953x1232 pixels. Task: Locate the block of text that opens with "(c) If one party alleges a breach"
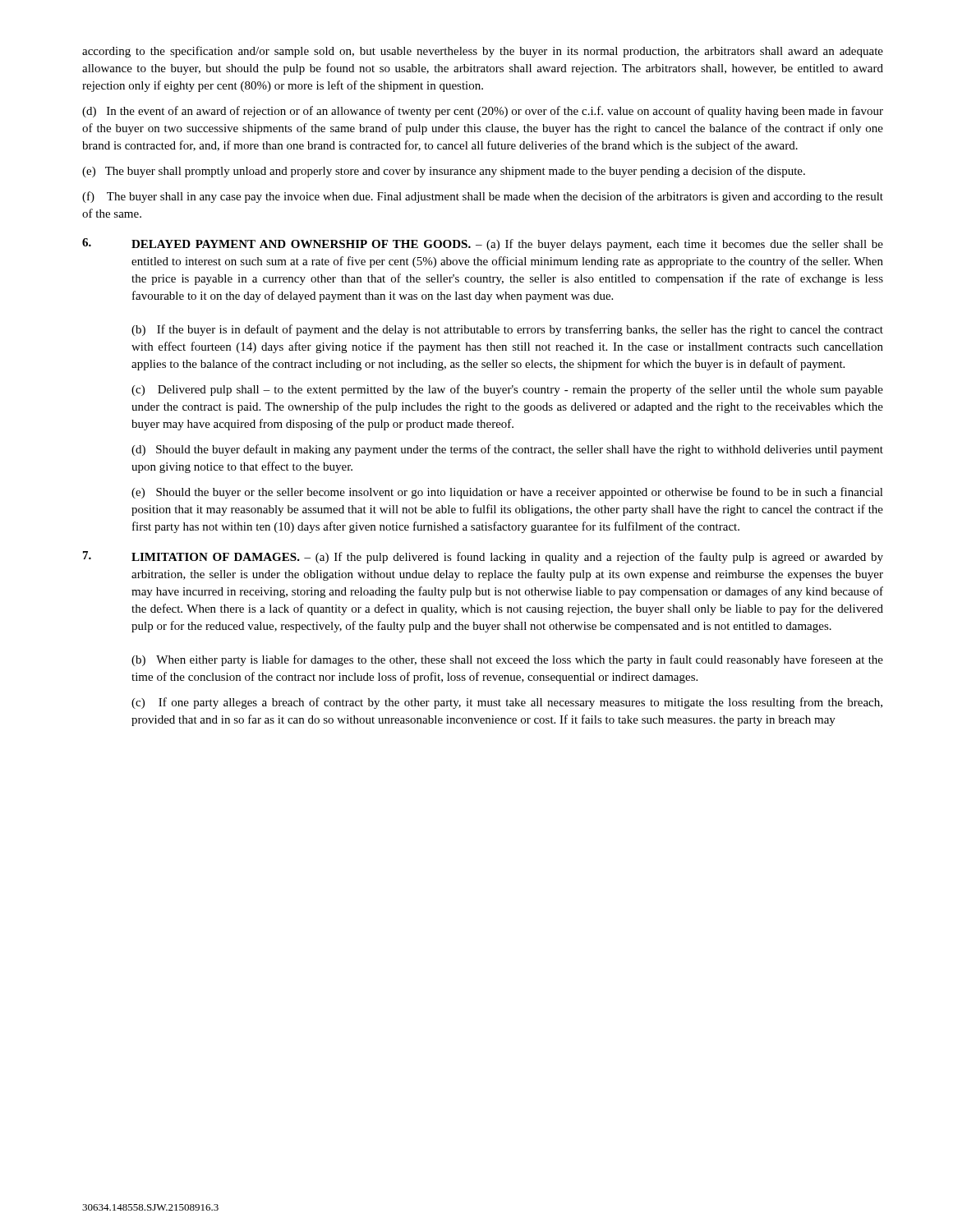(507, 711)
